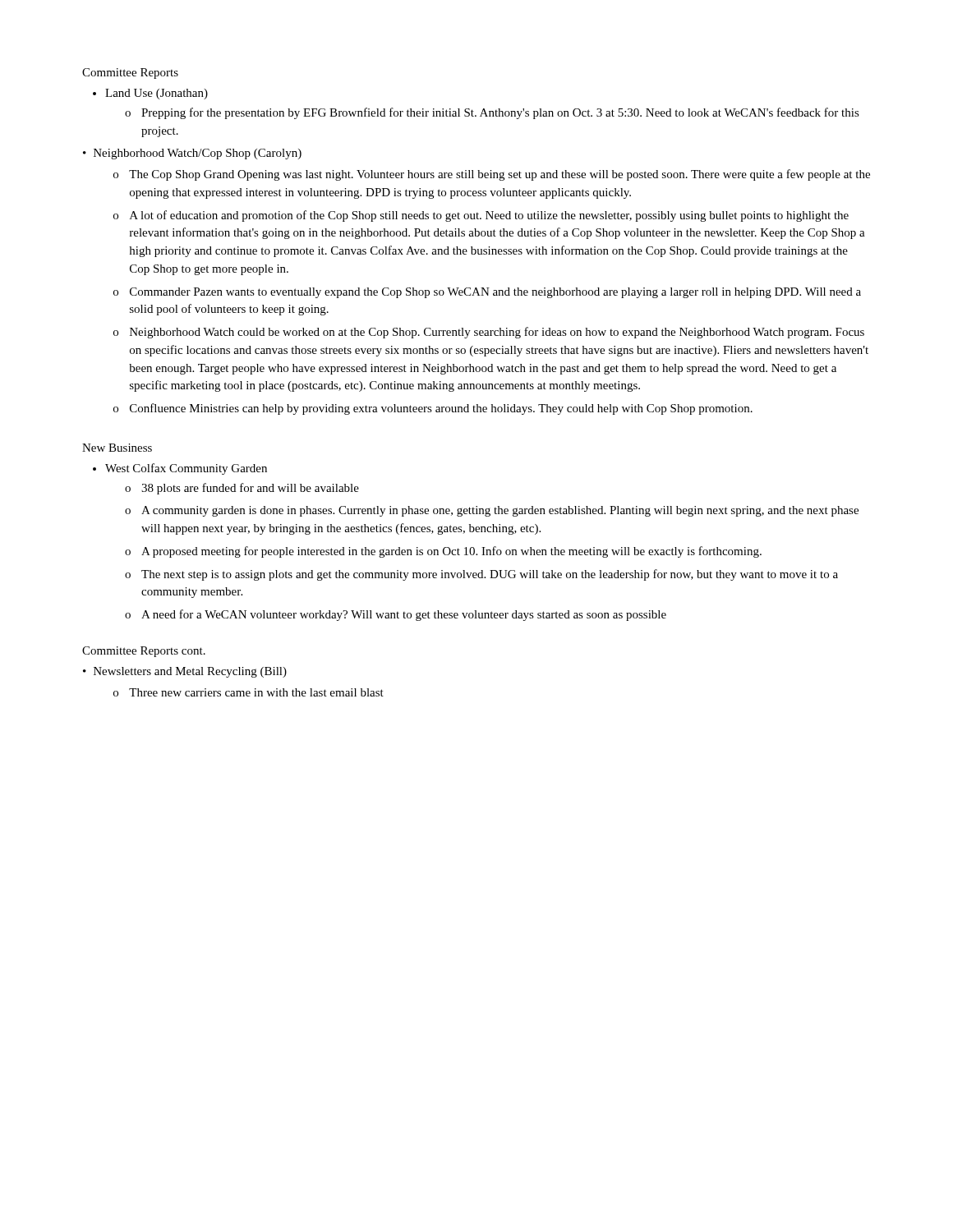Click on the list item containing "Prepping for the presentation"
Screen dimensions: 1232x953
500,121
